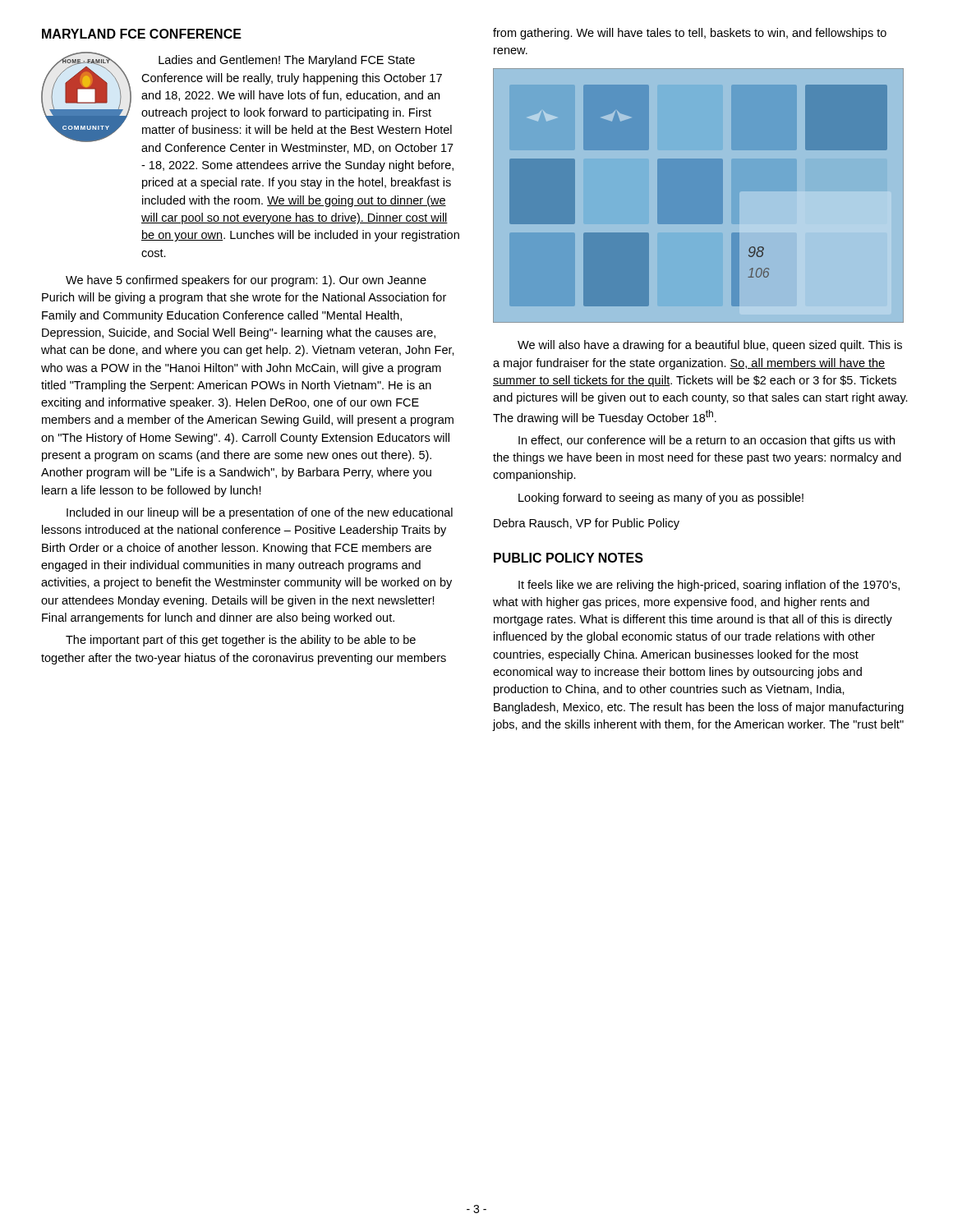
Task: Point to the region starting "The important part"
Action: pyautogui.click(x=251, y=649)
